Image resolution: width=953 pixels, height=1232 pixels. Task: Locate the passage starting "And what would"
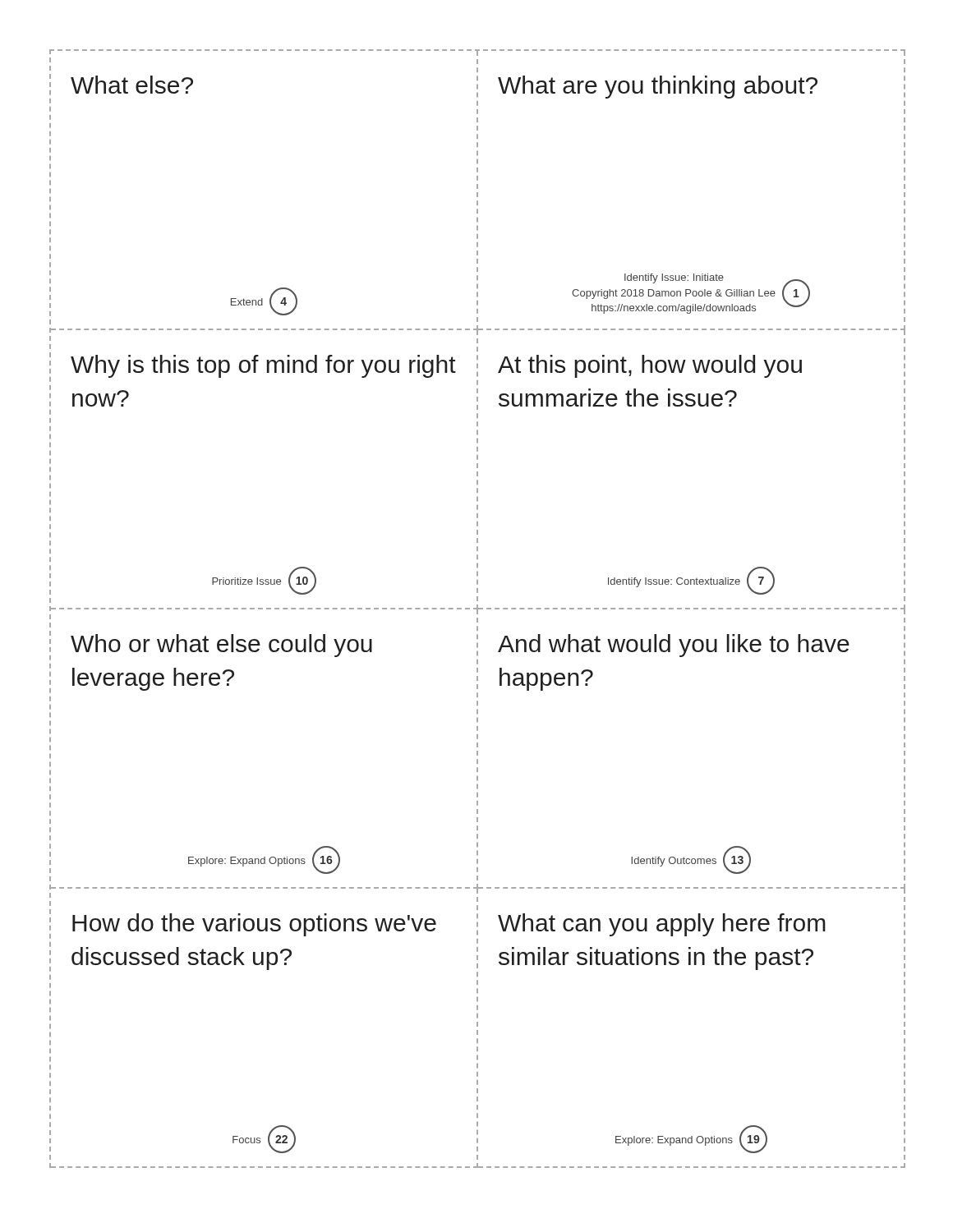tap(478, 629)
